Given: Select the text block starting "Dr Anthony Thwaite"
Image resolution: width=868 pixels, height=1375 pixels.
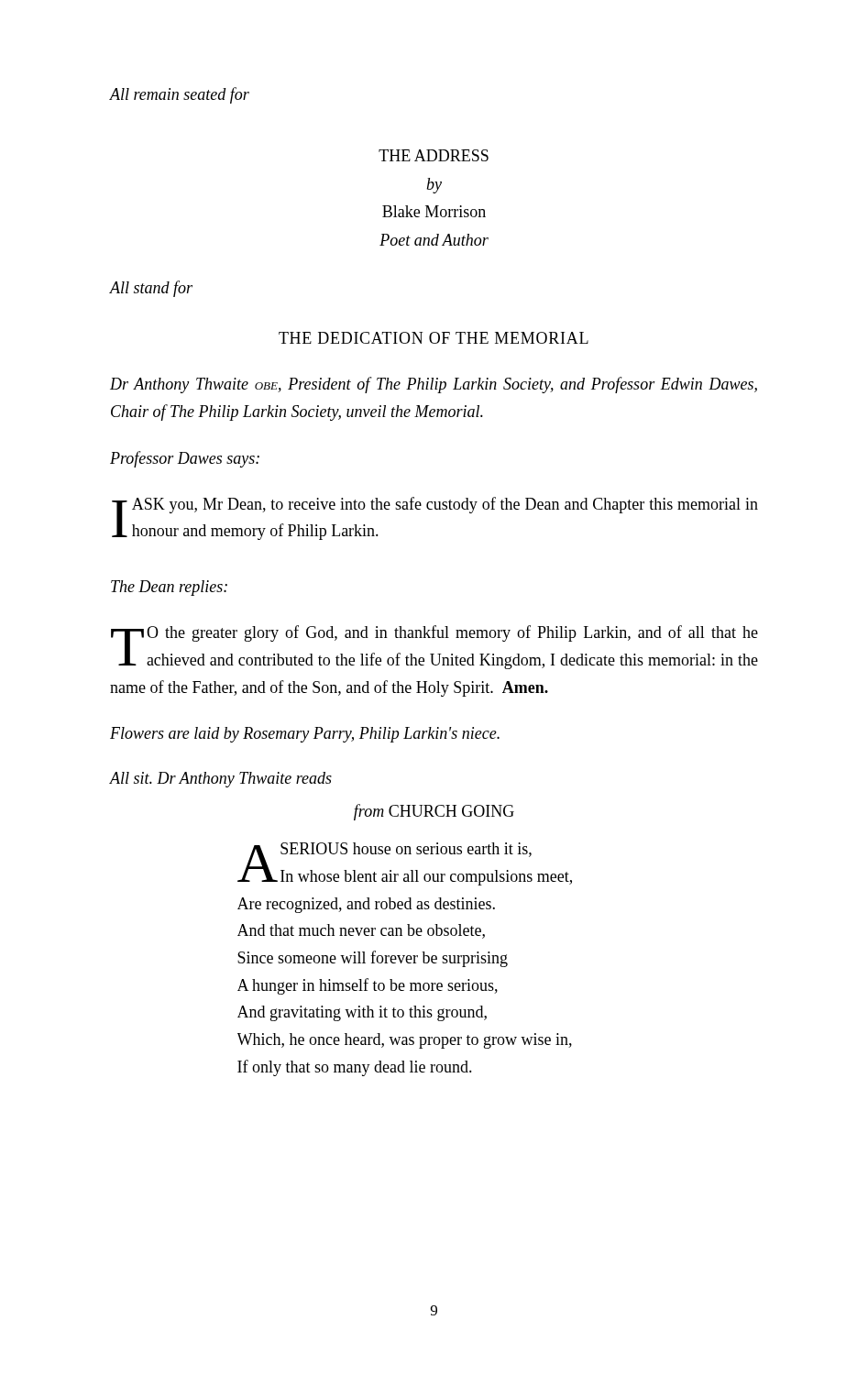Looking at the screenshot, I should click(x=434, y=398).
